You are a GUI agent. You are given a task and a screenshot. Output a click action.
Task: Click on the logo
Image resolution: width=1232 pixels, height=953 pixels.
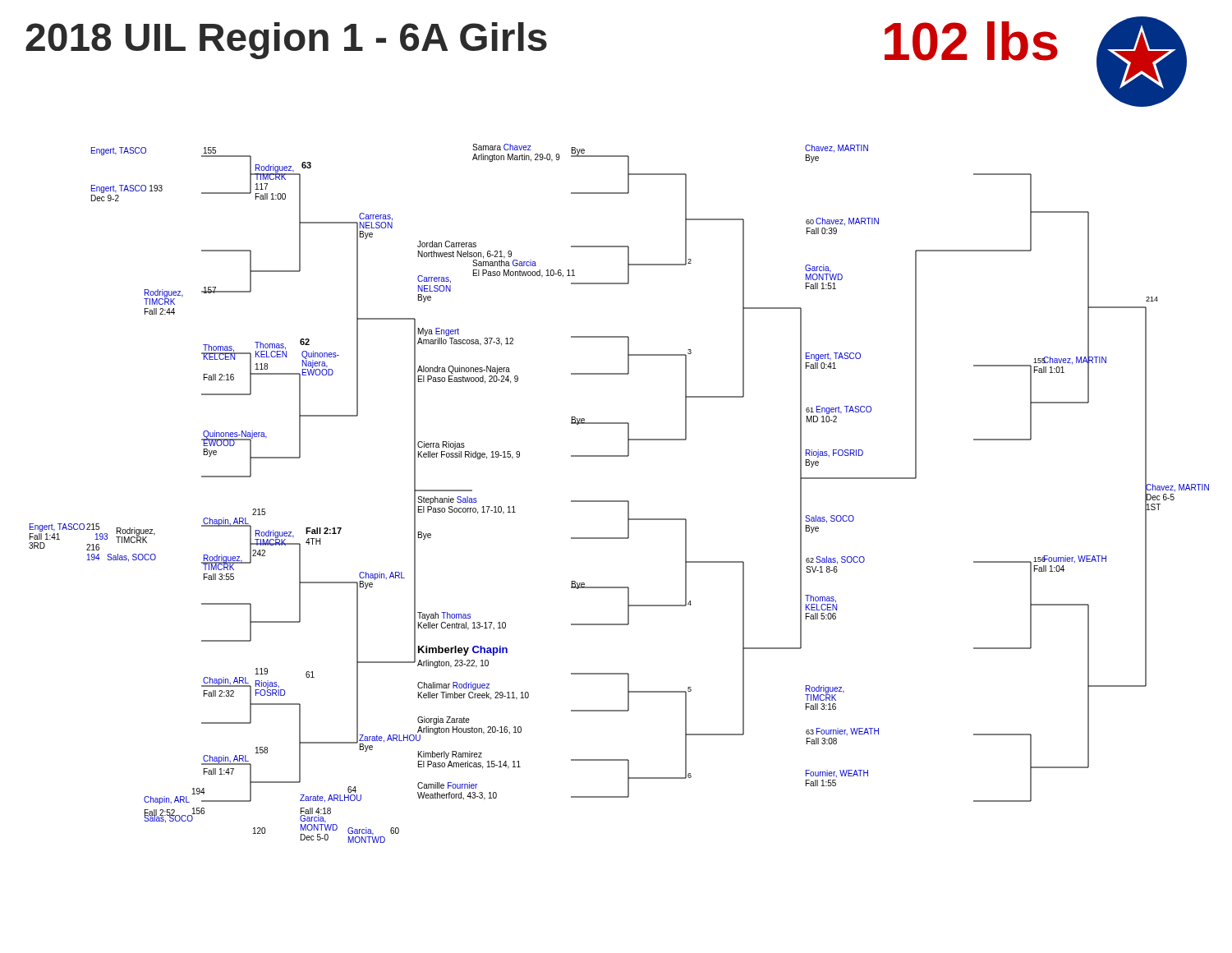pos(1142,58)
